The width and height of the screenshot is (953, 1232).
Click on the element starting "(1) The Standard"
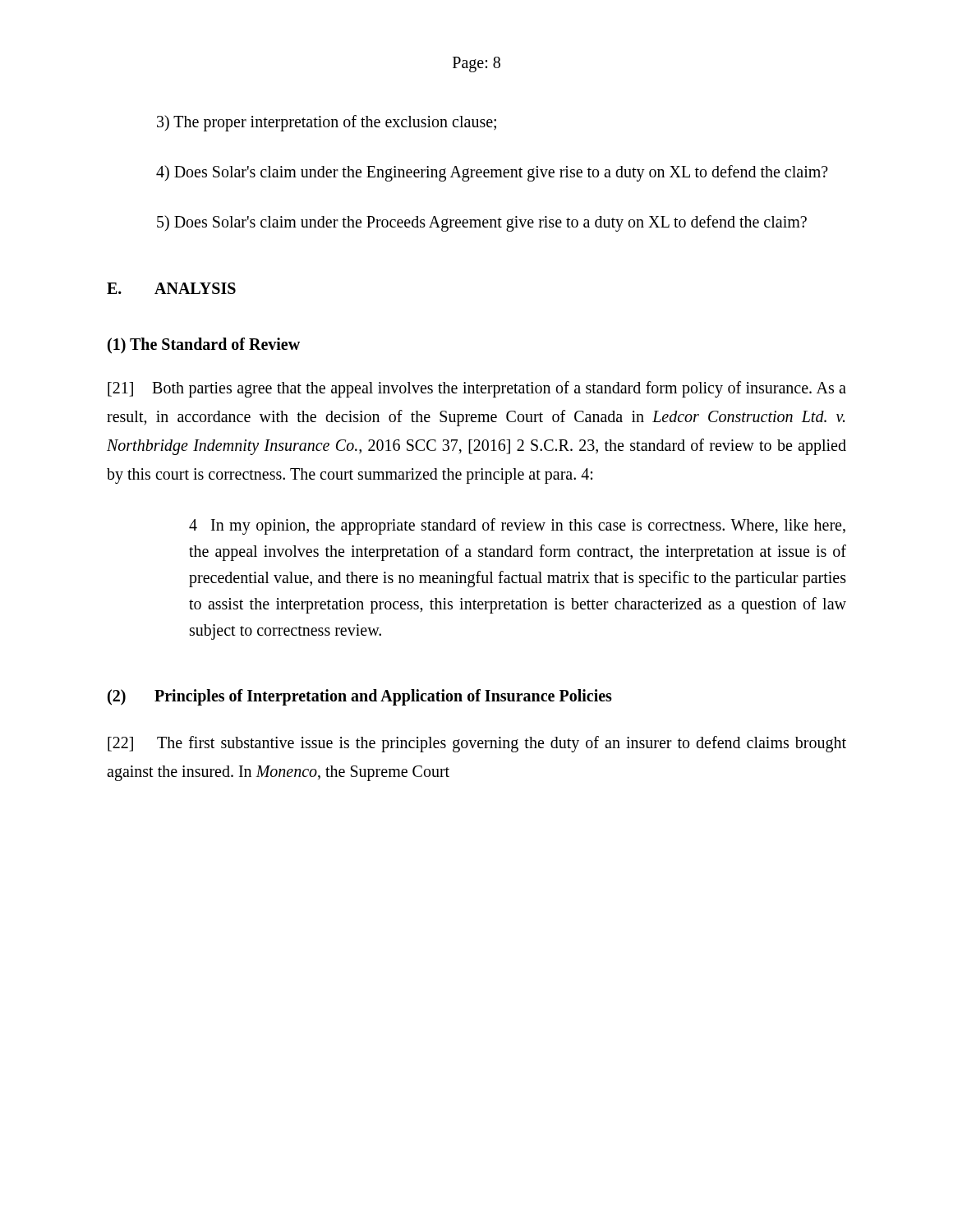203,344
